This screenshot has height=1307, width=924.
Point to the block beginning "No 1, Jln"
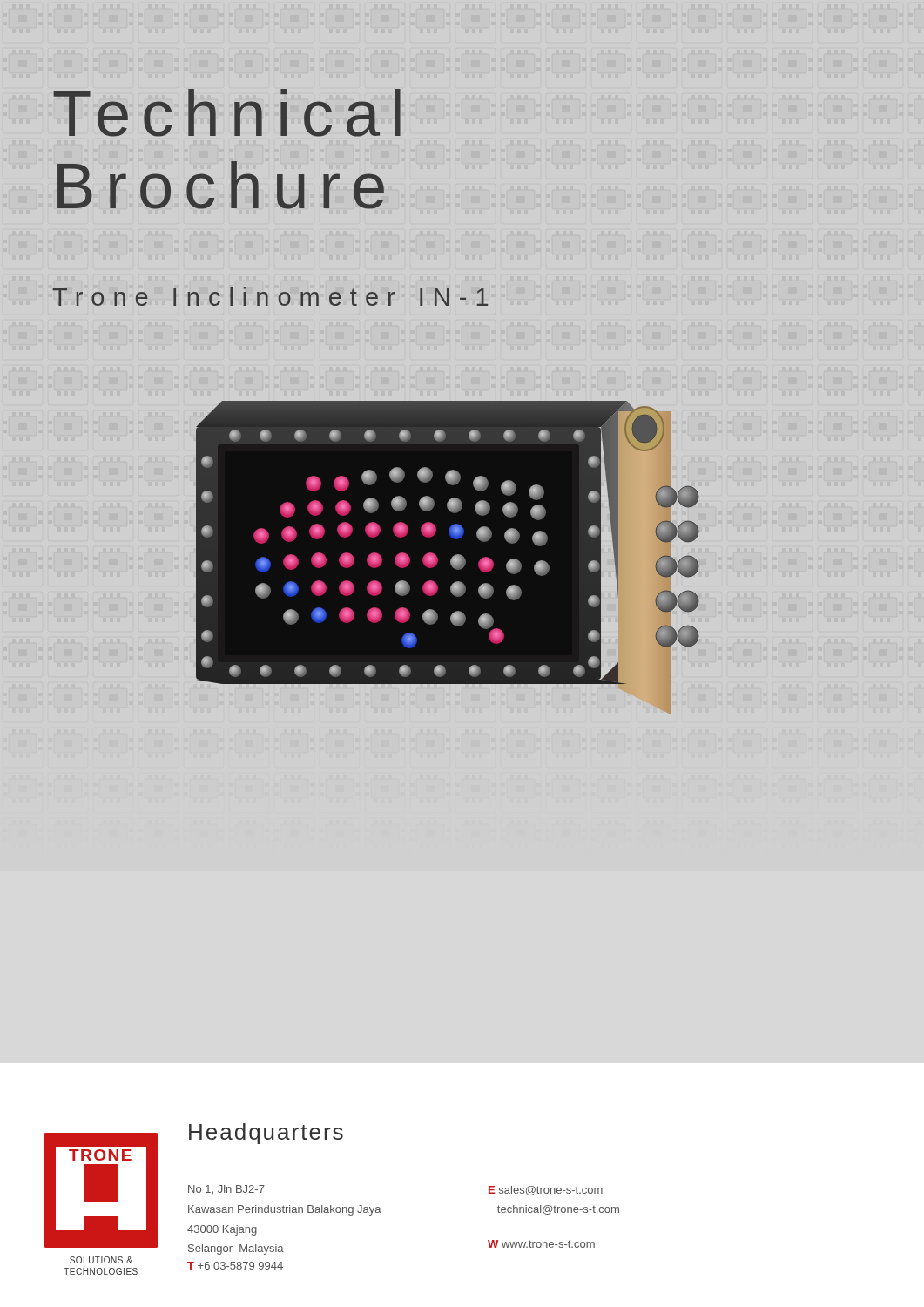(314, 1219)
